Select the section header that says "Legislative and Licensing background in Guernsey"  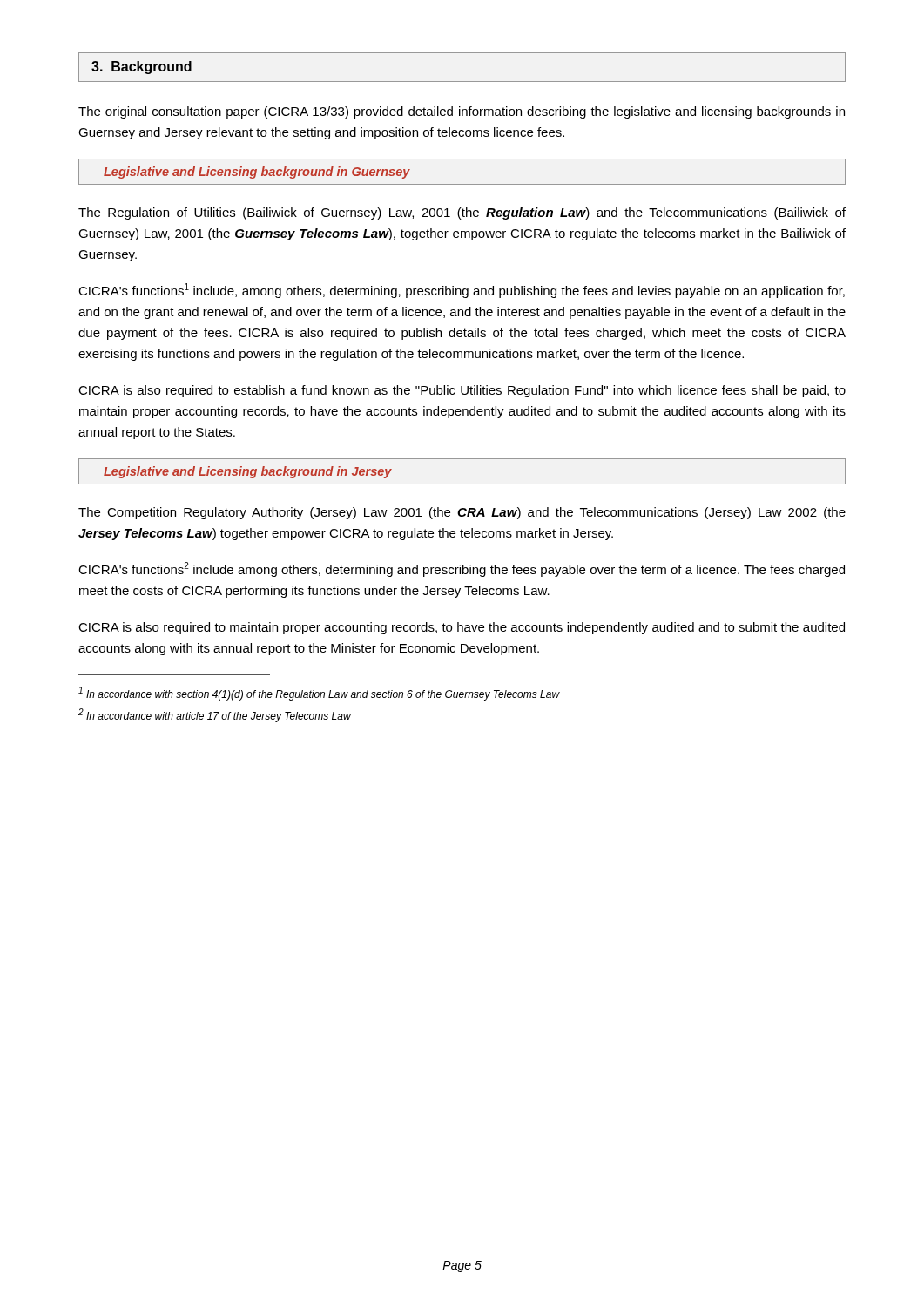click(257, 172)
